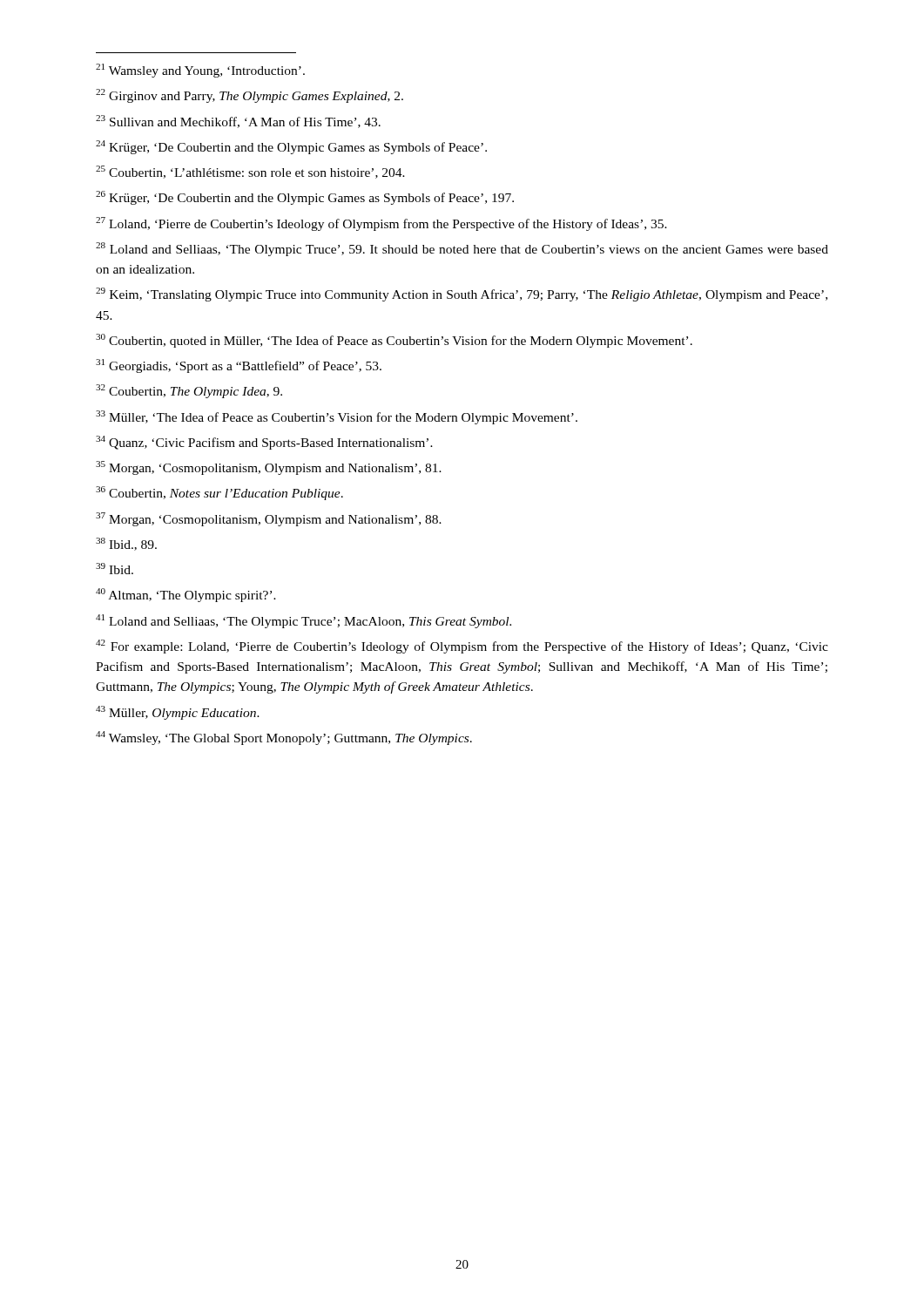Image resolution: width=924 pixels, height=1307 pixels.
Task: Locate the block of text that opens with "24 Krüger, ‘De Coubertin and the"
Action: pos(462,147)
